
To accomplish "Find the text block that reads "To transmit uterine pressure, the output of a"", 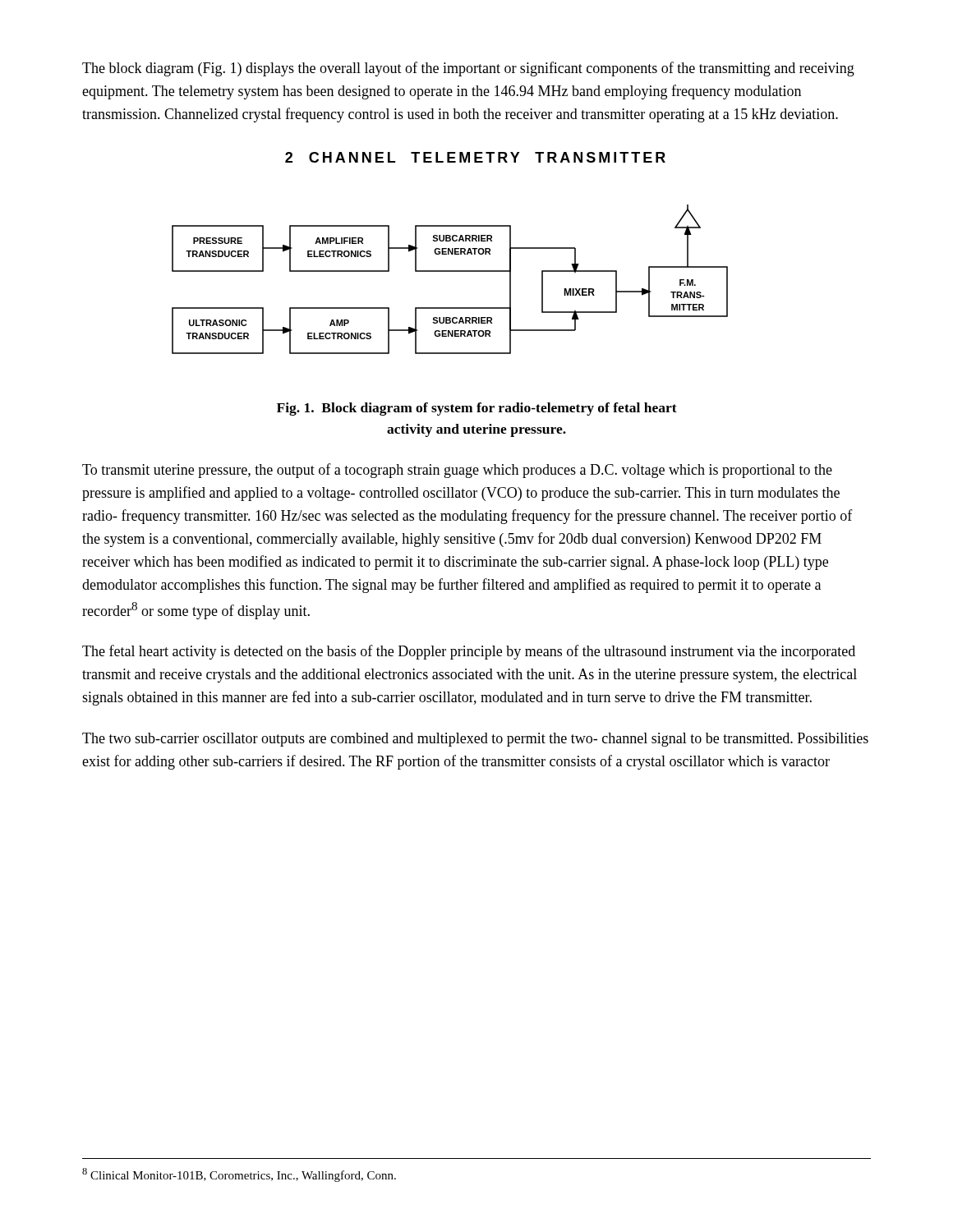I will [x=467, y=540].
